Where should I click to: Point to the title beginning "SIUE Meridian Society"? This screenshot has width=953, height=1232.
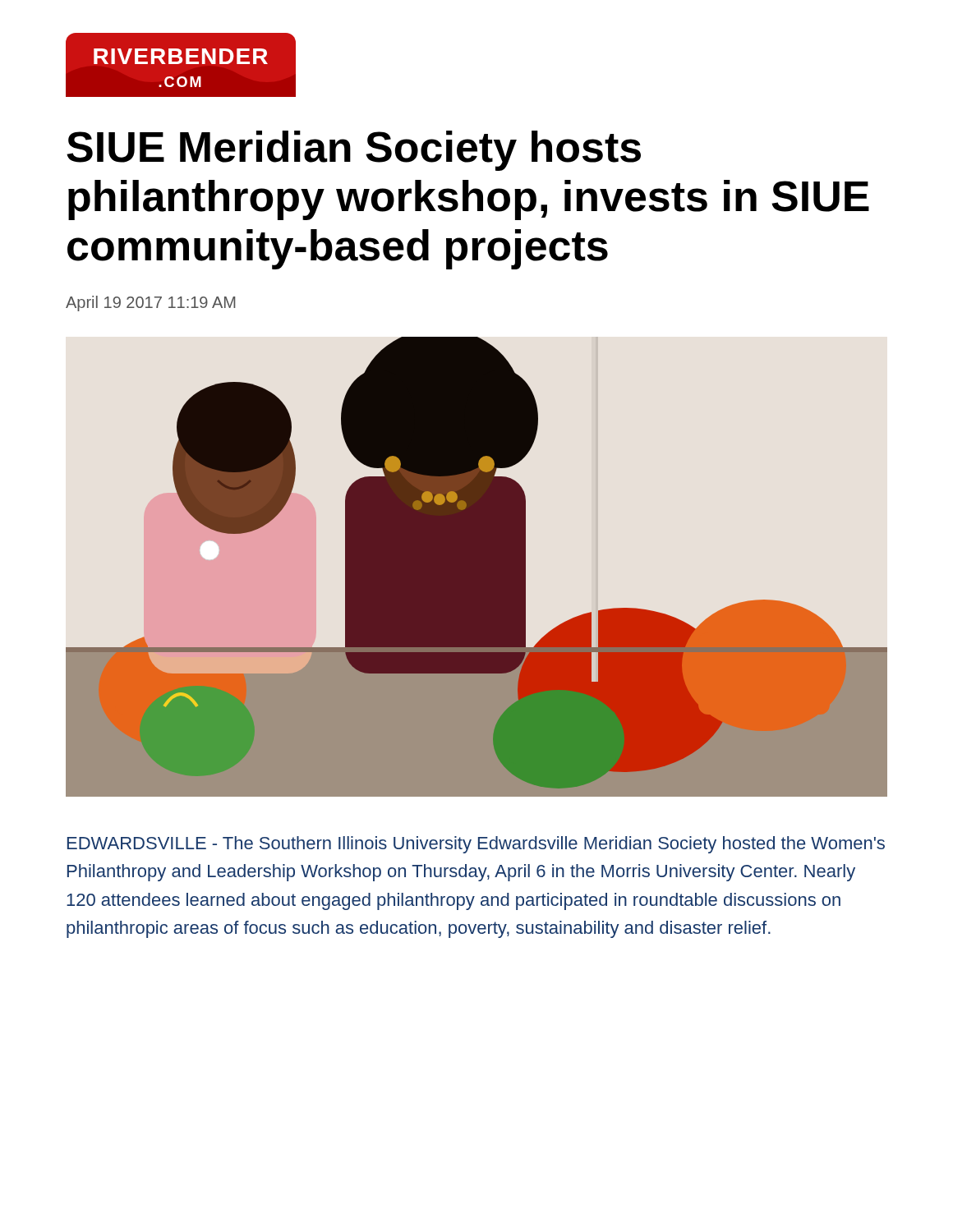468,196
